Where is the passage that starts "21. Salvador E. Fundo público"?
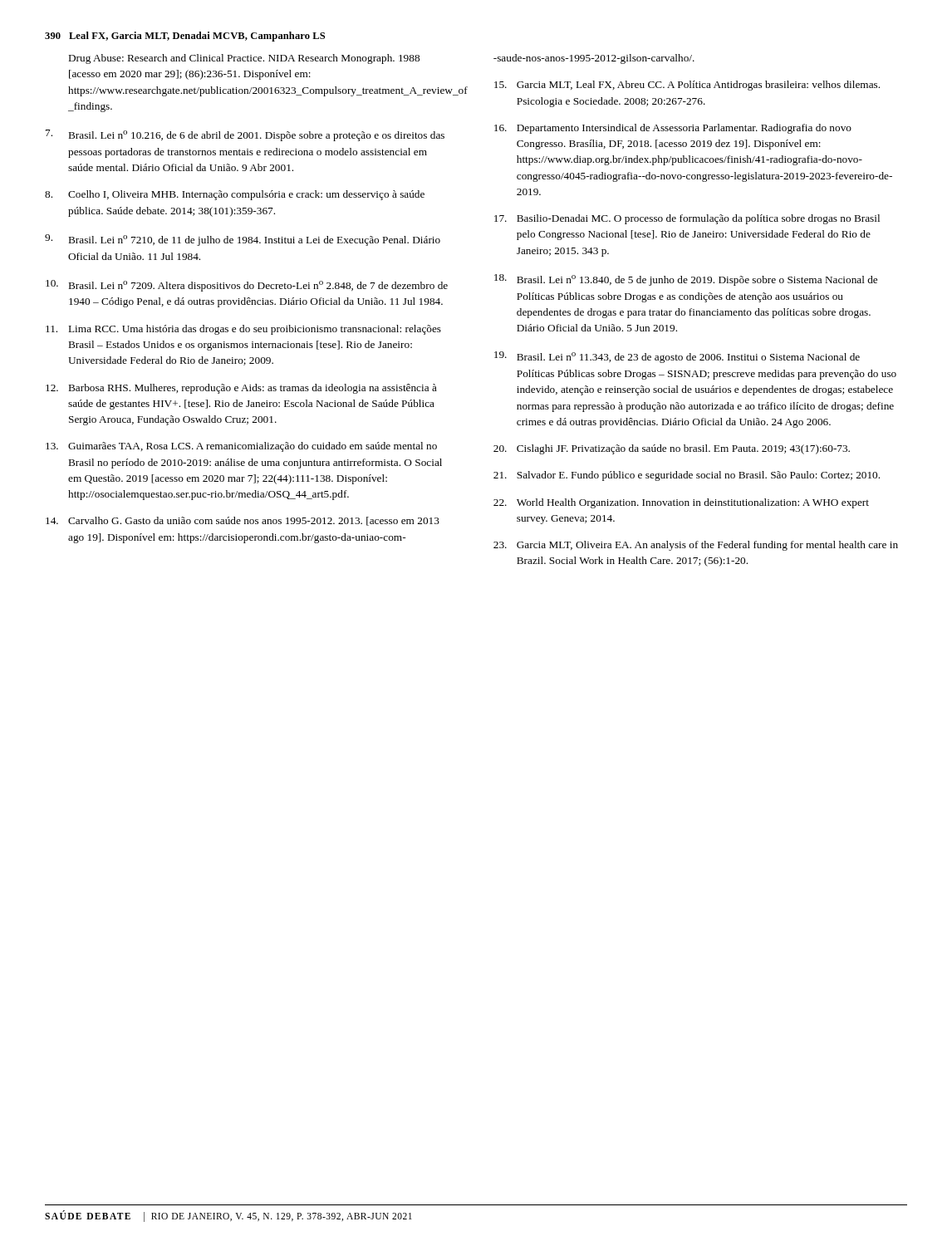The image size is (952, 1246). 696,475
